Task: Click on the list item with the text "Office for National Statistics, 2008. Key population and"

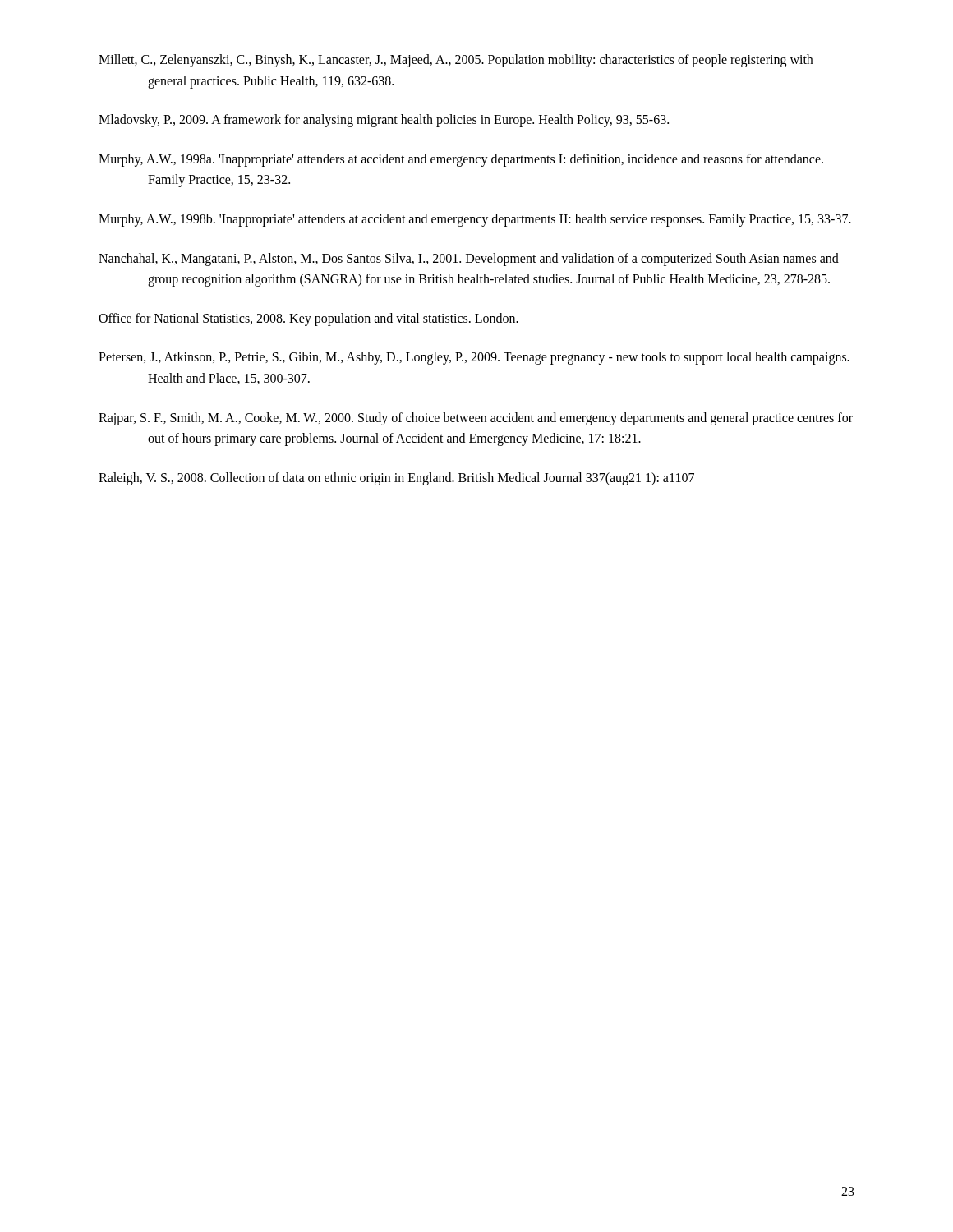Action: [x=476, y=318]
